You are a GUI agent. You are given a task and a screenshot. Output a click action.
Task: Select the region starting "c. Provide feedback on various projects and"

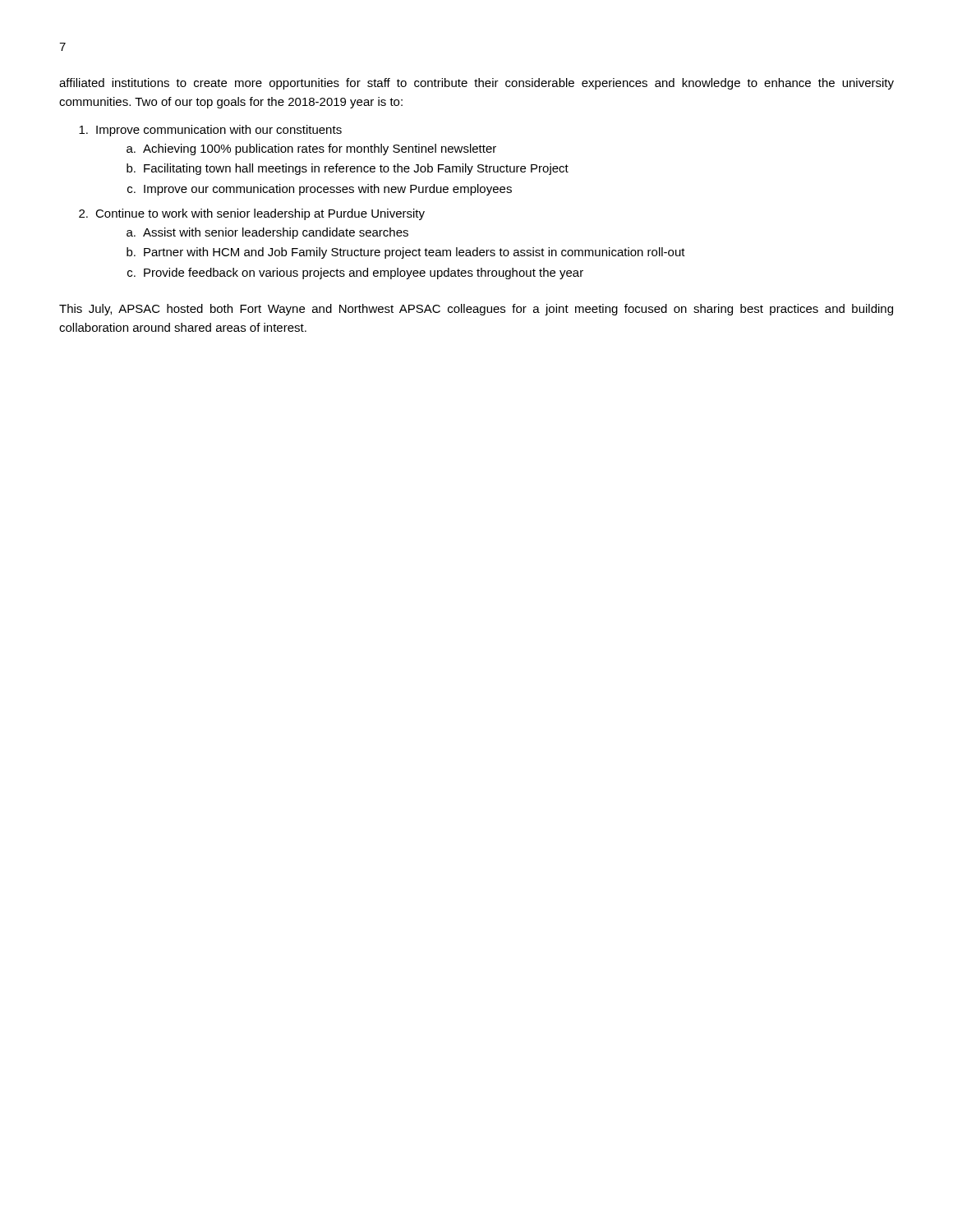coord(495,273)
